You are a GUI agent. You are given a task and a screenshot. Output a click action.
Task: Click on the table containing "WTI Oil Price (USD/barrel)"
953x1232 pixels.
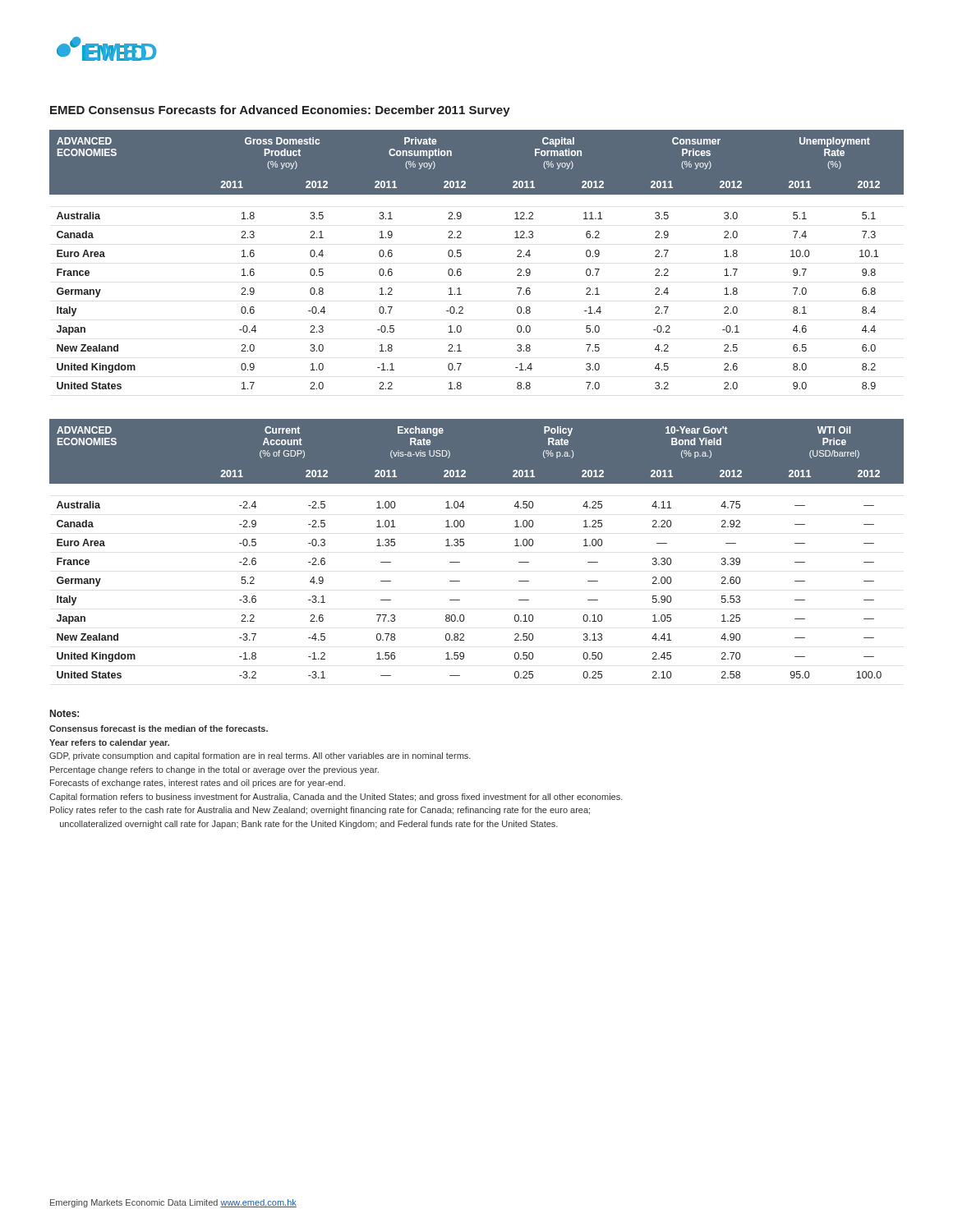click(476, 552)
